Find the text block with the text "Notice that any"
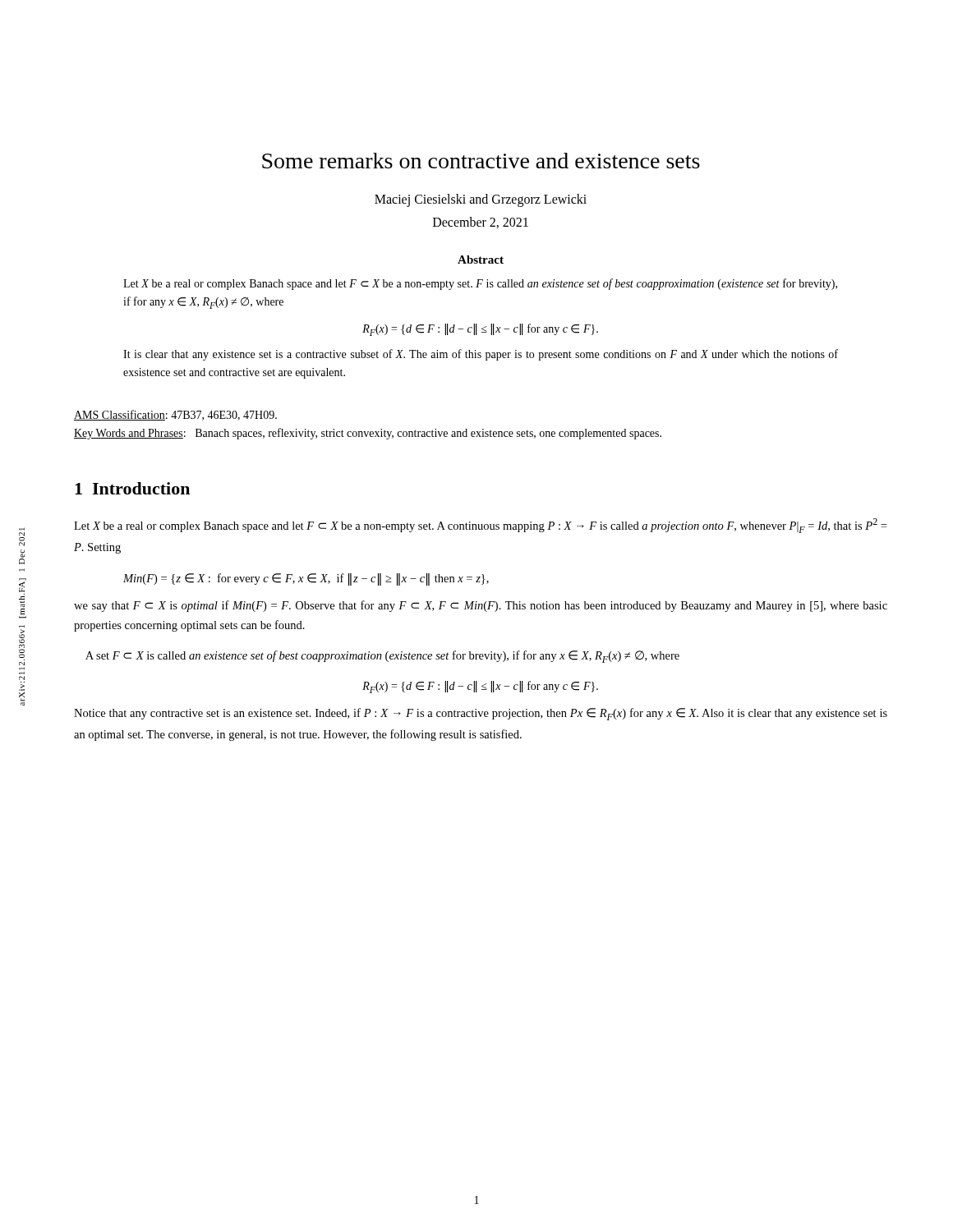953x1232 pixels. tap(481, 723)
